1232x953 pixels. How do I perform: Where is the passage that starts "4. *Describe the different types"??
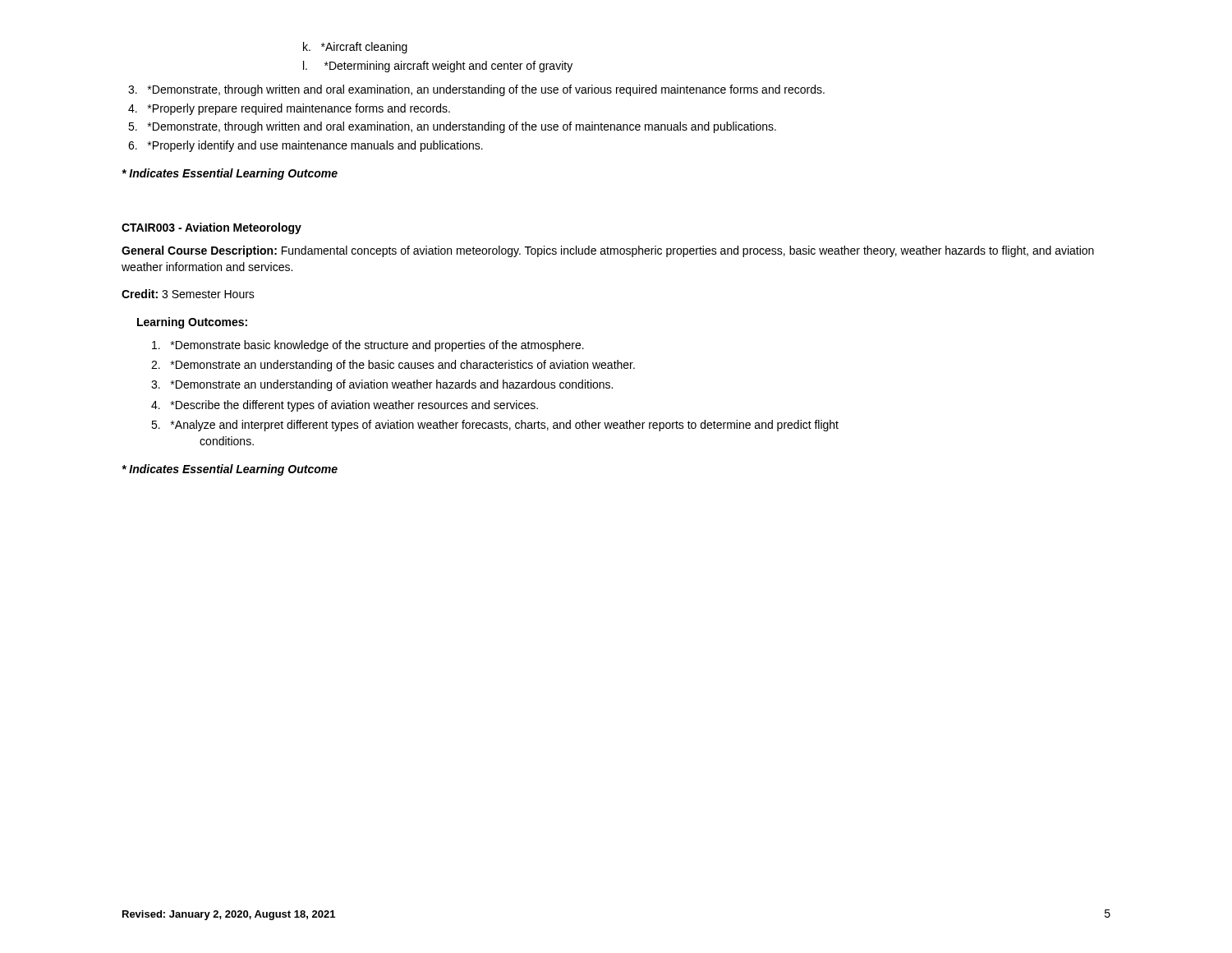345,405
